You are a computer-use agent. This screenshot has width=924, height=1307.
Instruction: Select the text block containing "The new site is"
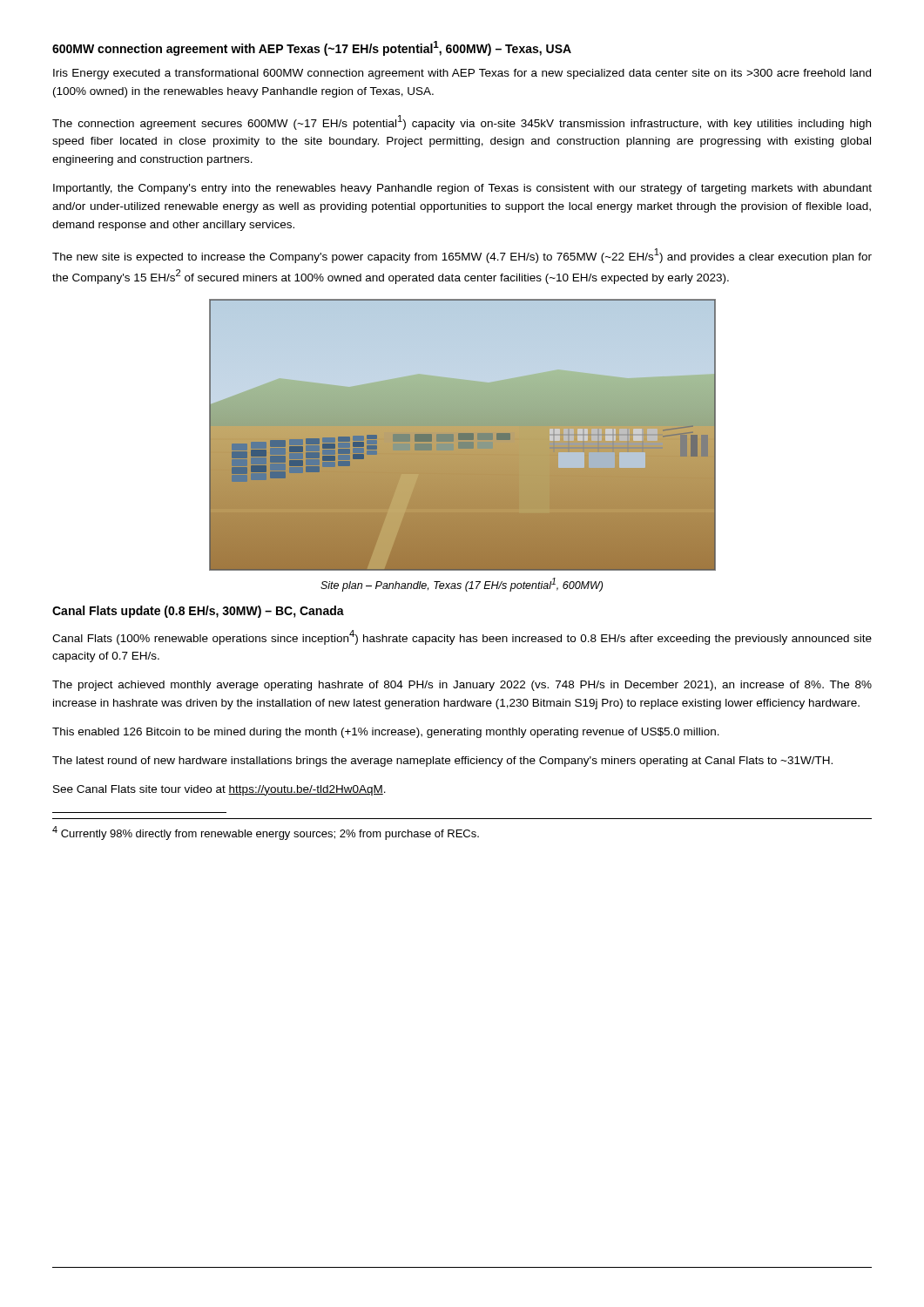click(x=462, y=265)
